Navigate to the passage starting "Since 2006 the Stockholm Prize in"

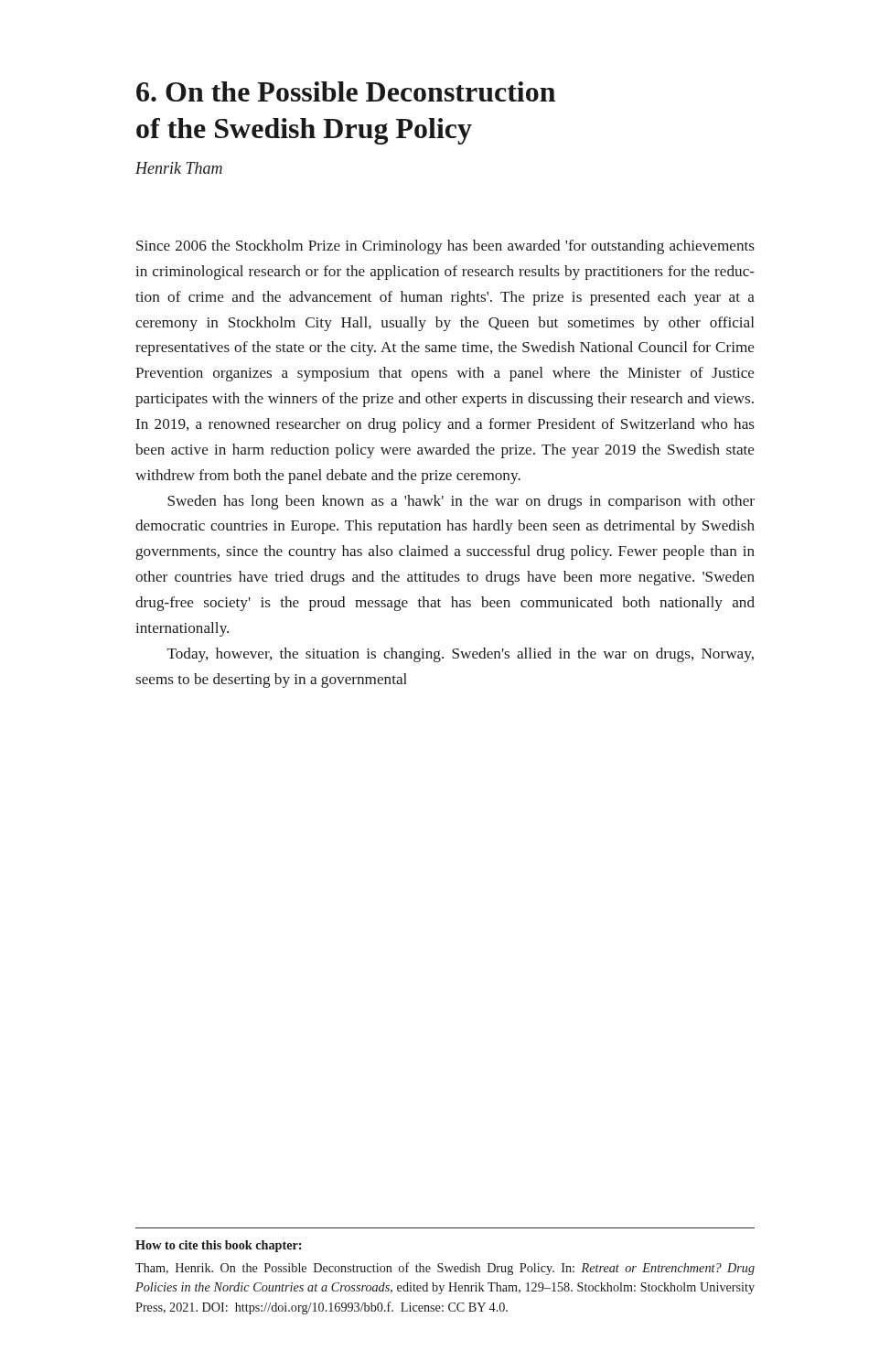[445, 361]
